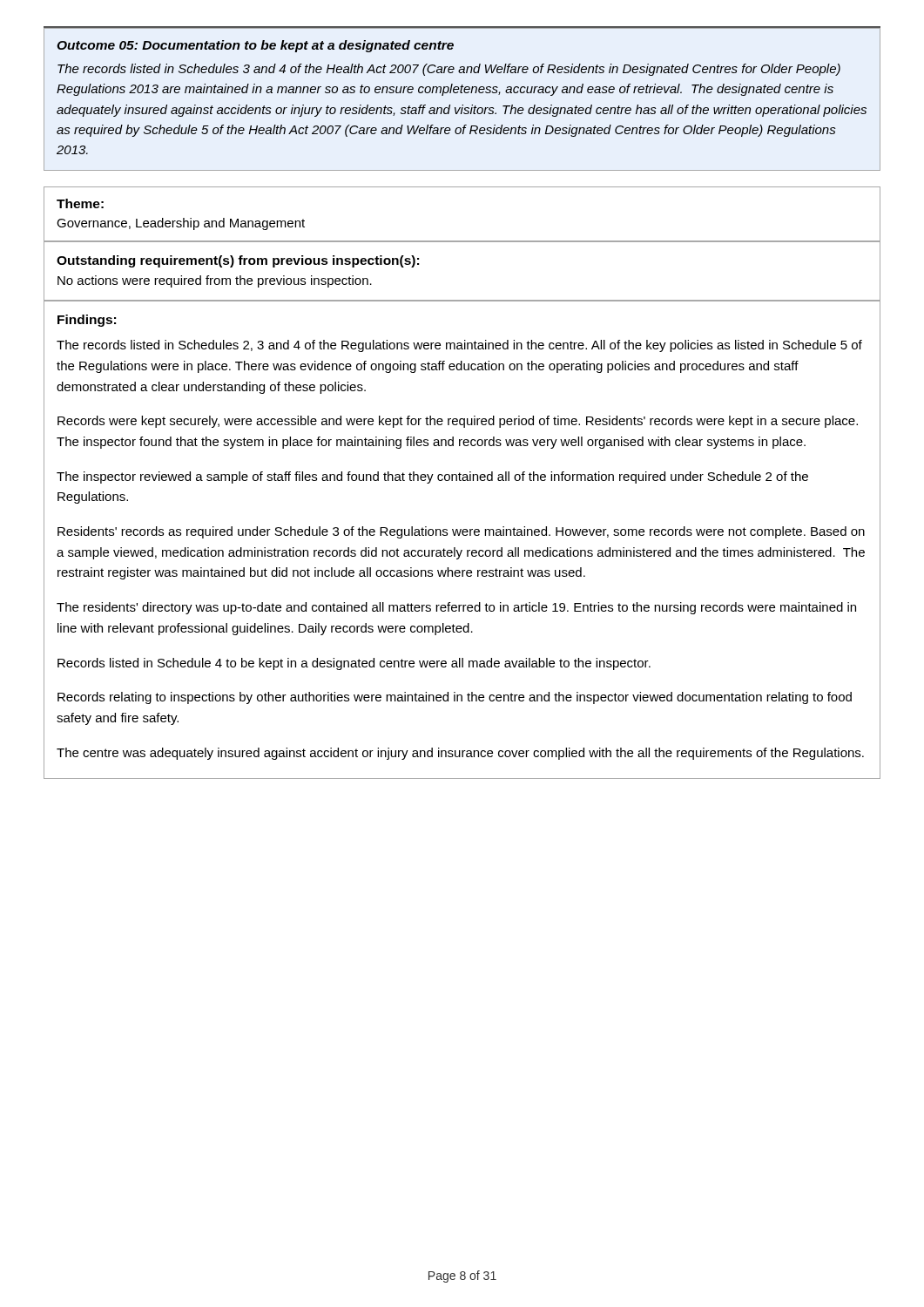Point to the text starting "Outcome 05: Documentation to be kept at a"
Screen dimensions: 1307x924
462,97
